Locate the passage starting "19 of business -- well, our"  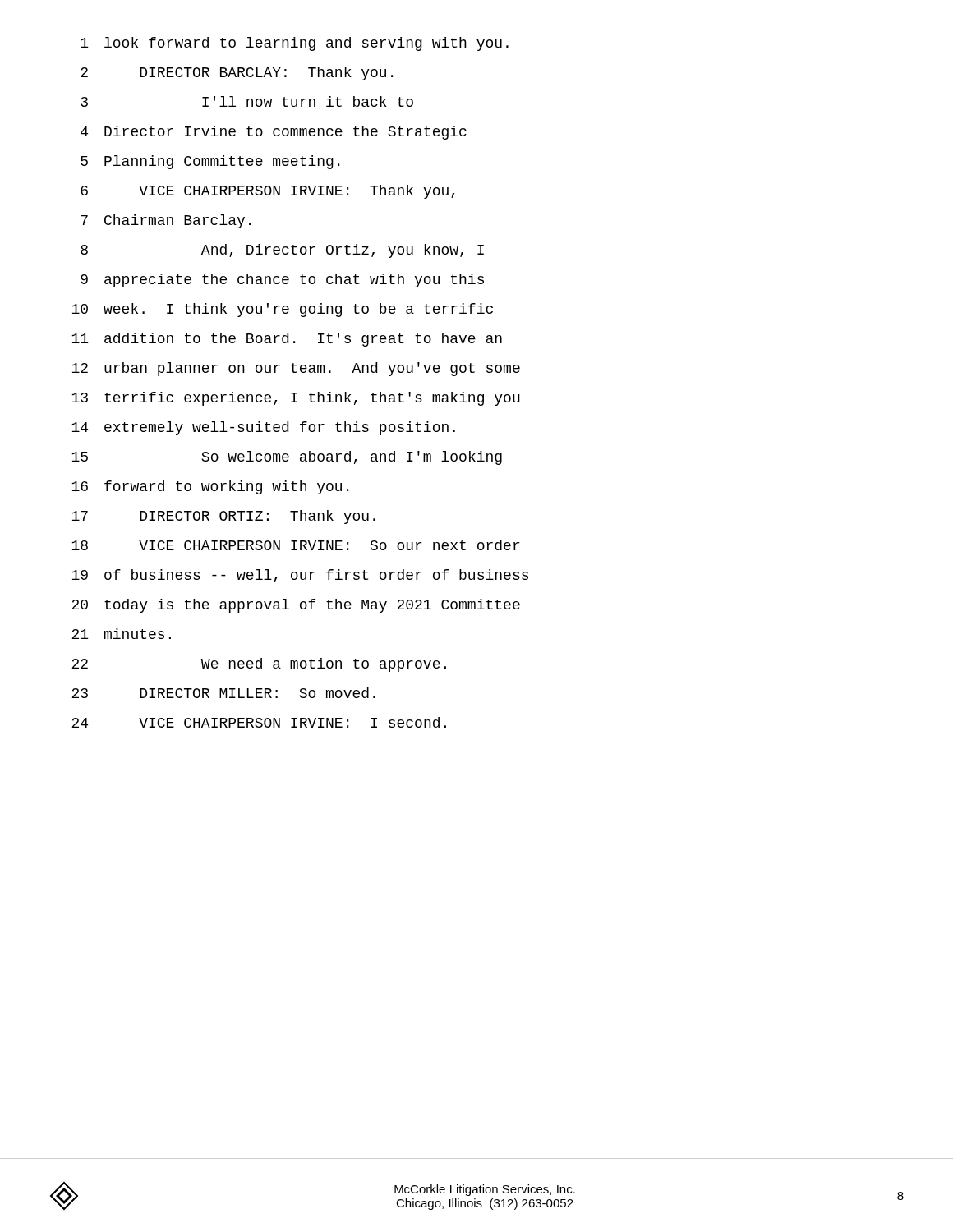(476, 577)
